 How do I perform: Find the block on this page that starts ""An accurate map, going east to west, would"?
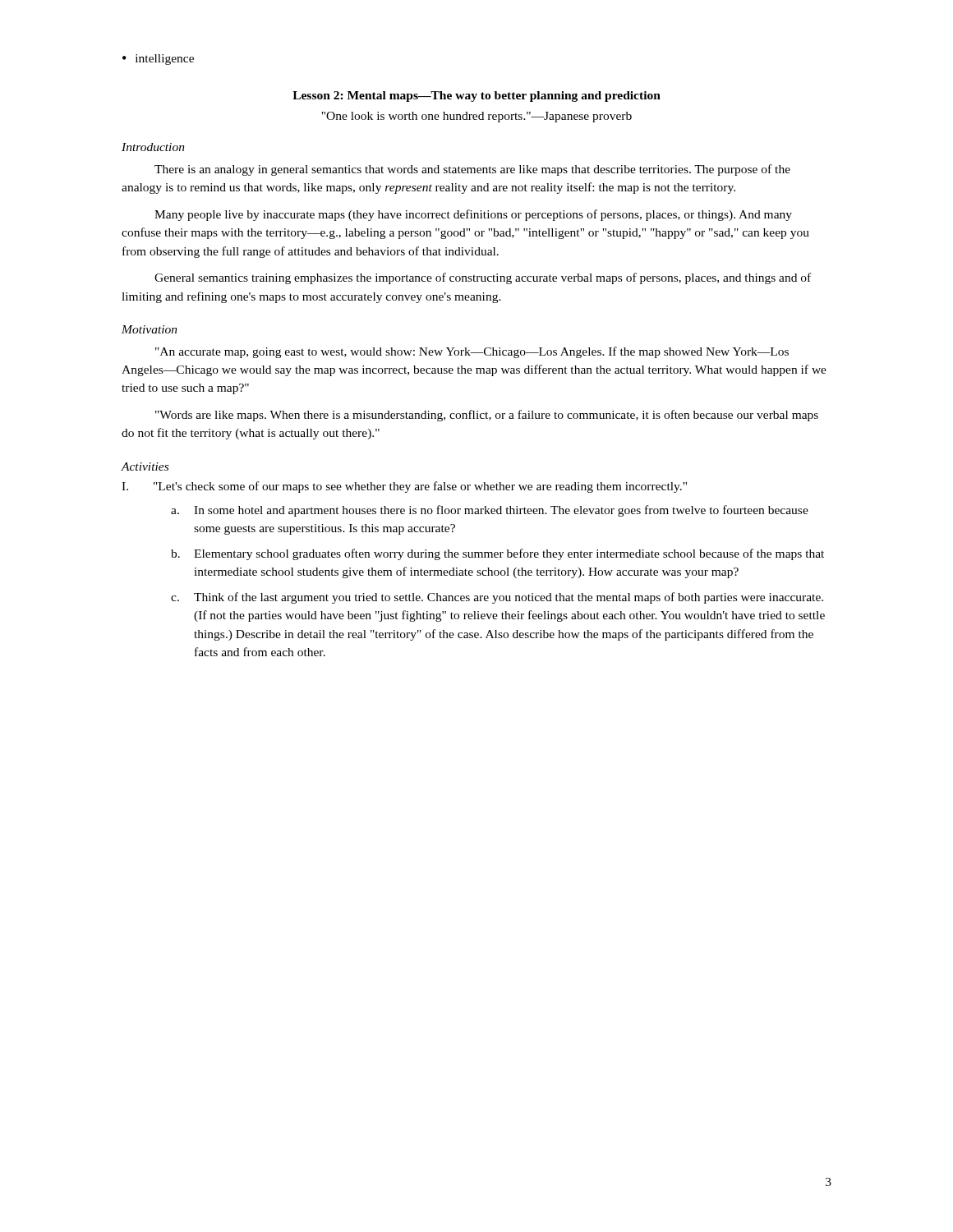[476, 370]
